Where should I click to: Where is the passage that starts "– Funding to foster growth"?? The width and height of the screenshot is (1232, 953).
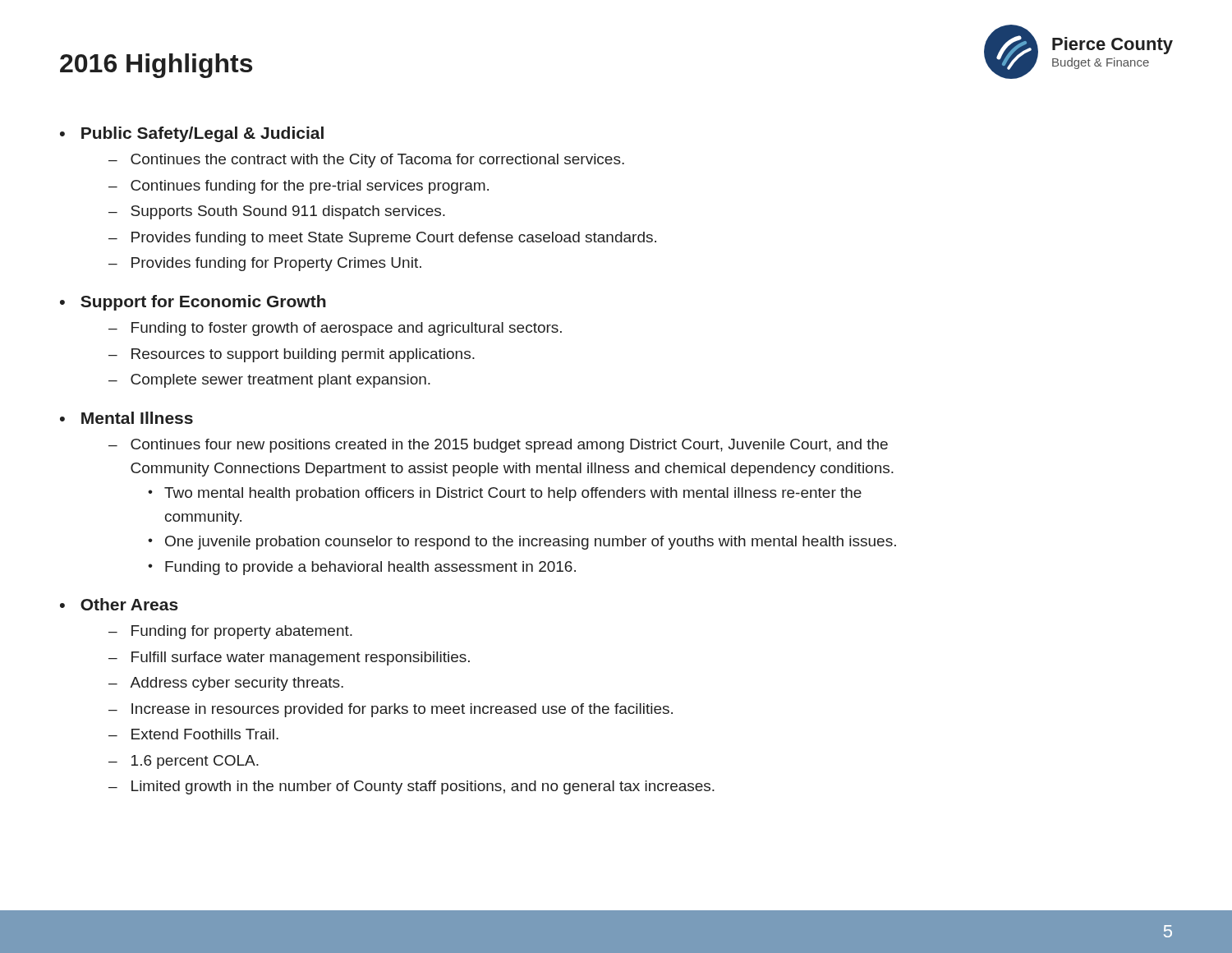point(336,328)
